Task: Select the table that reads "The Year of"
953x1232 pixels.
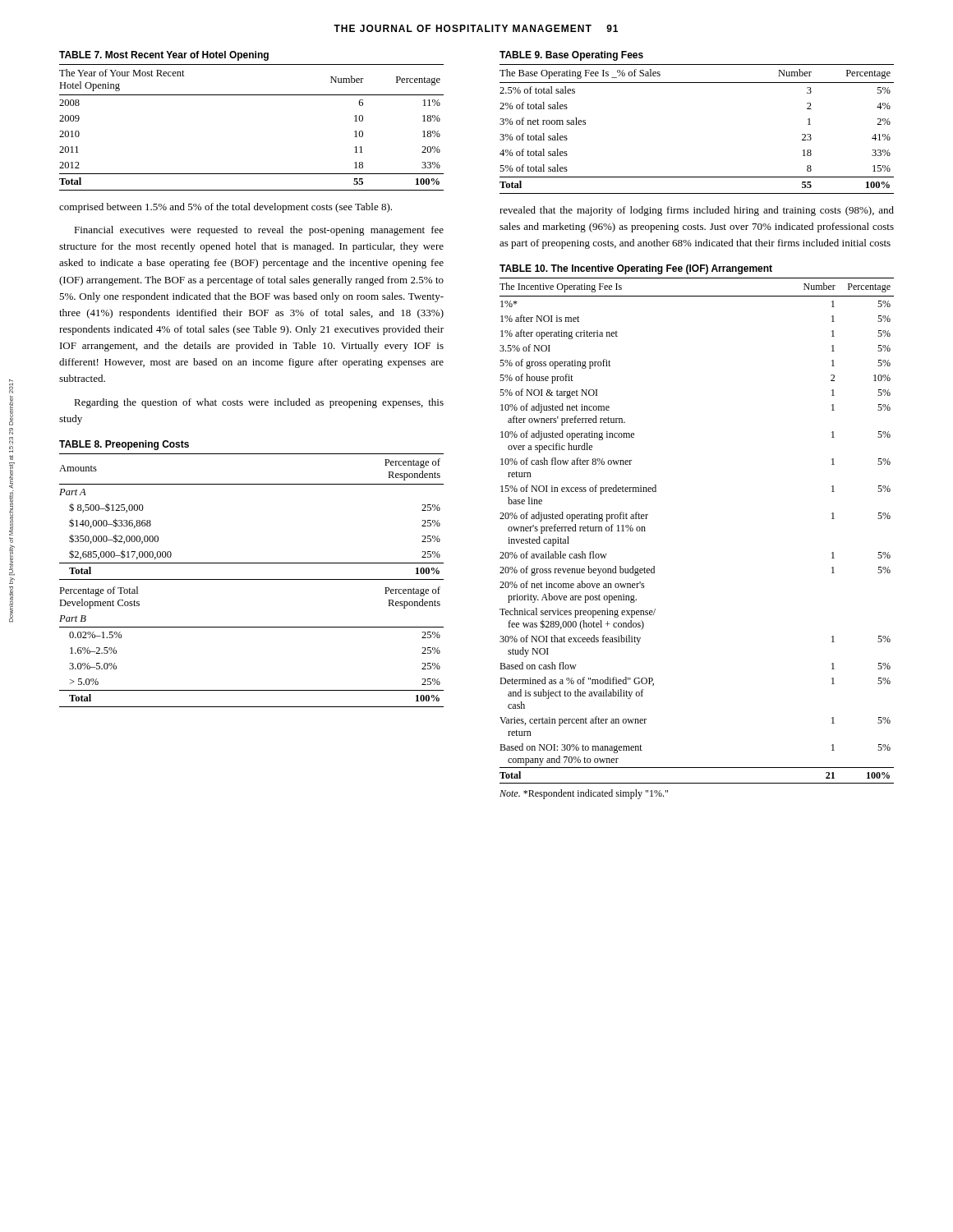Action: [251, 127]
